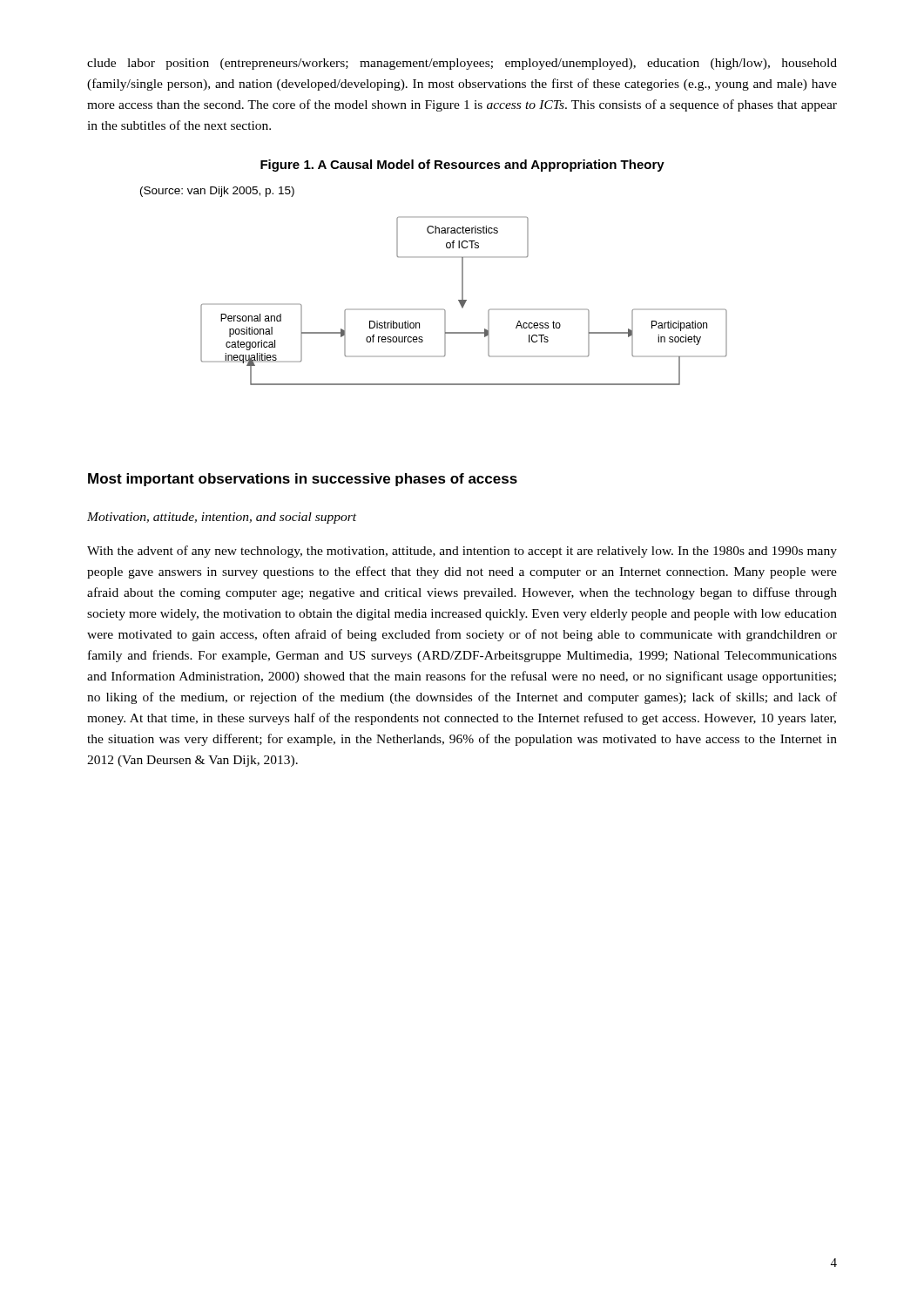Locate the element starting "(Source: van Dijk 2005, p."
This screenshot has width=924, height=1307.
[x=217, y=190]
